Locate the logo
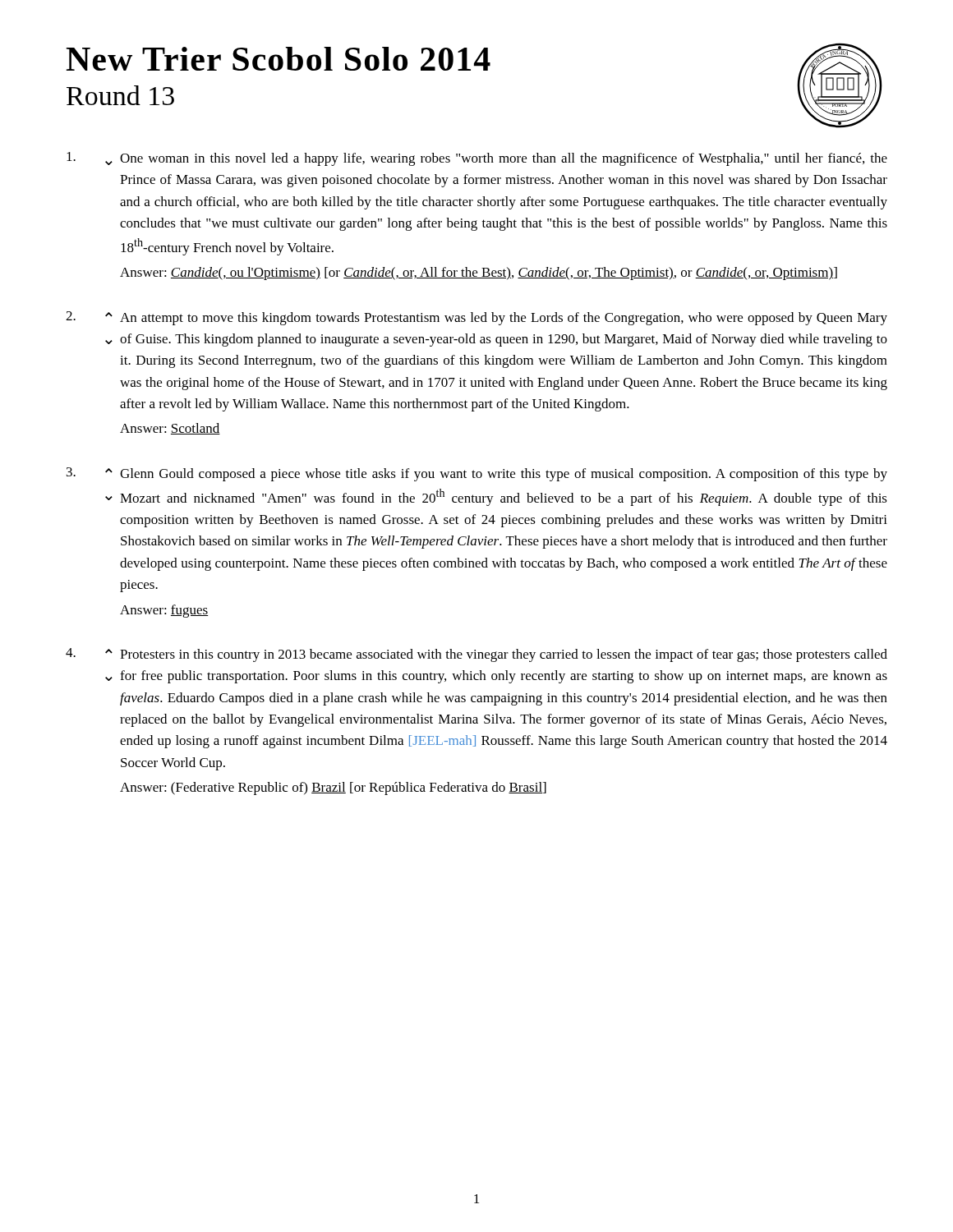 pyautogui.click(x=842, y=88)
